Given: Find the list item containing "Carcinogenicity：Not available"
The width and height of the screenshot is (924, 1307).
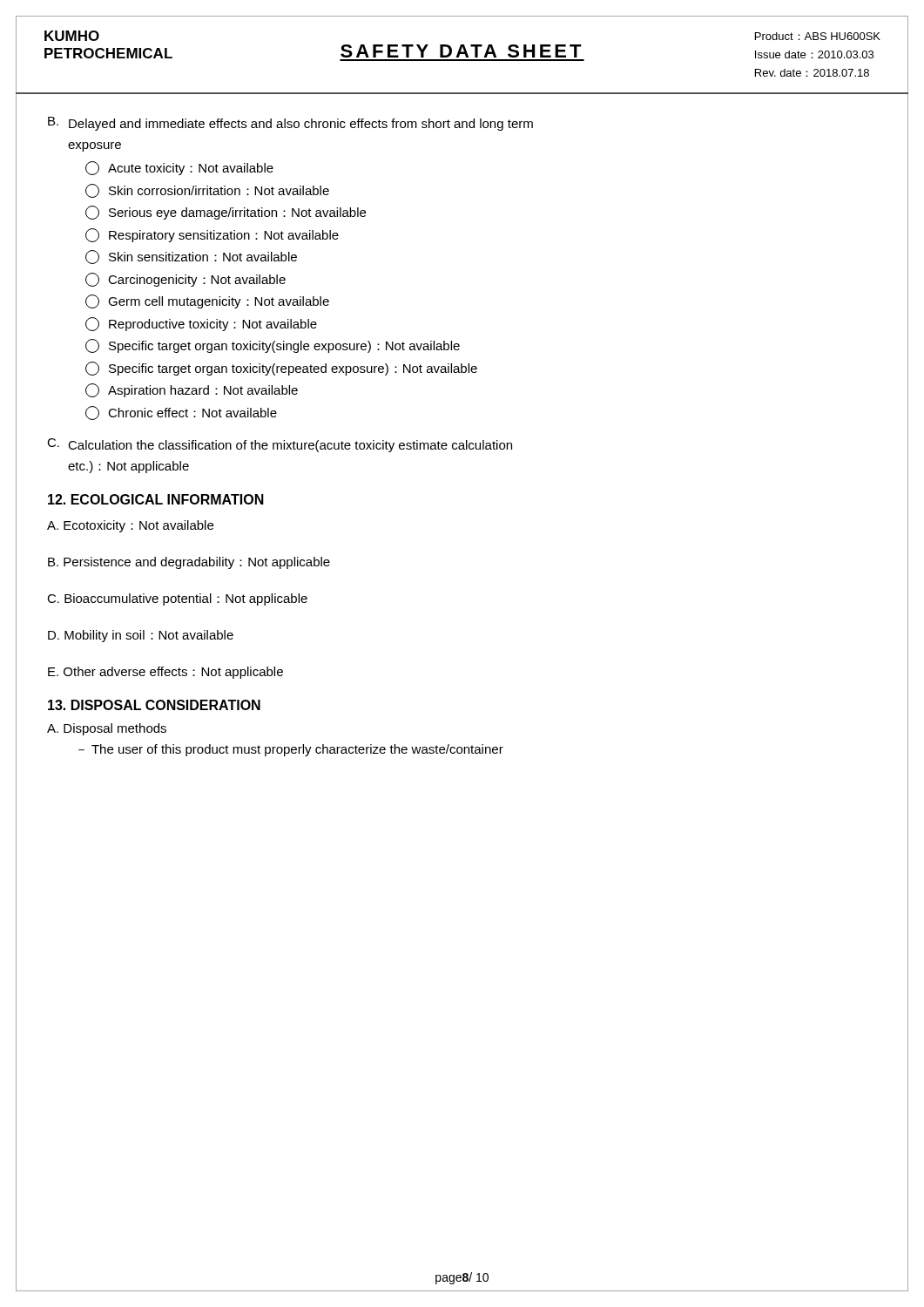Looking at the screenshot, I should 186,279.
